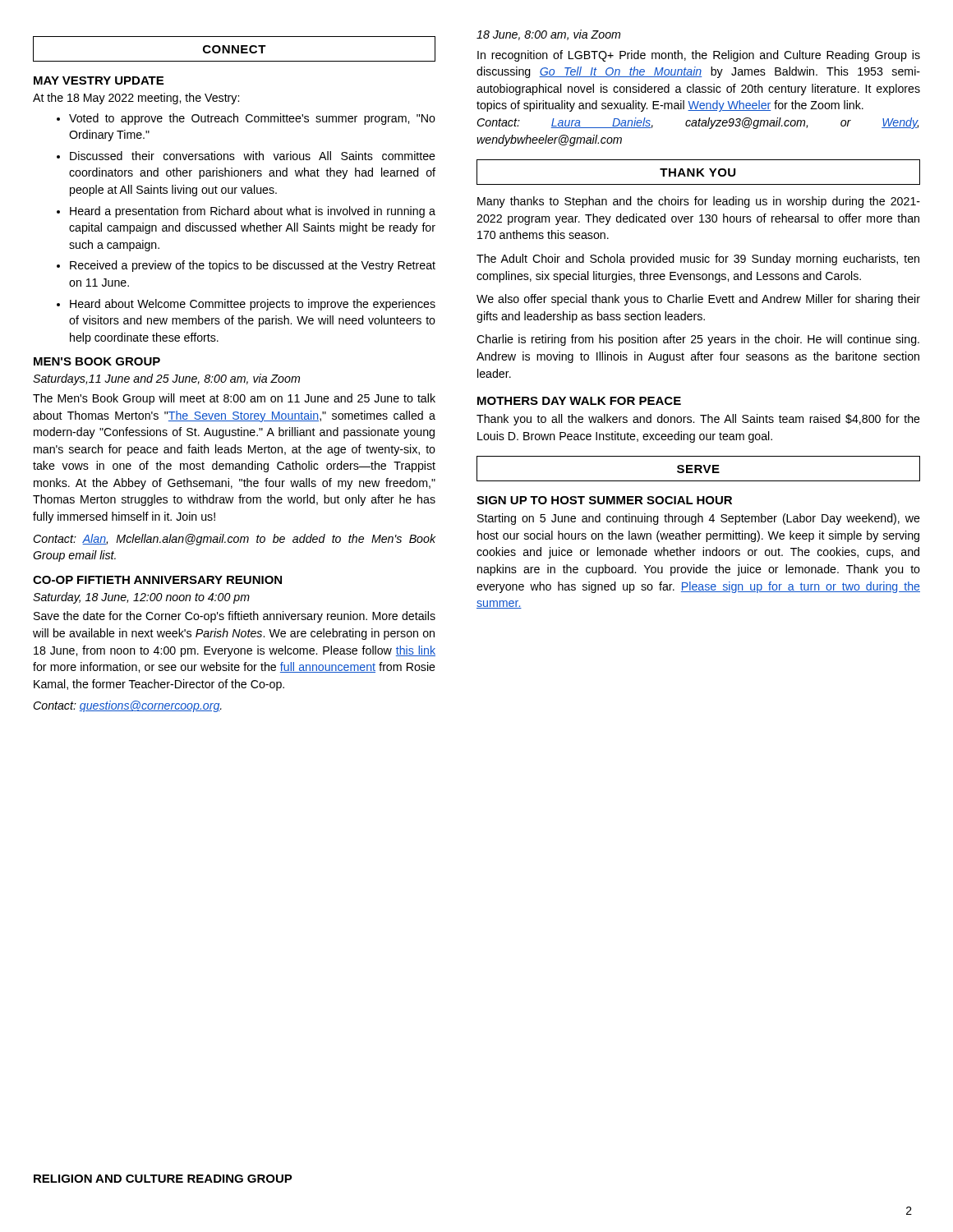Find the text block with the text "Contact: Alan, Mclellan.alan@gmail.com to"
Image resolution: width=953 pixels, height=1232 pixels.
pos(234,547)
